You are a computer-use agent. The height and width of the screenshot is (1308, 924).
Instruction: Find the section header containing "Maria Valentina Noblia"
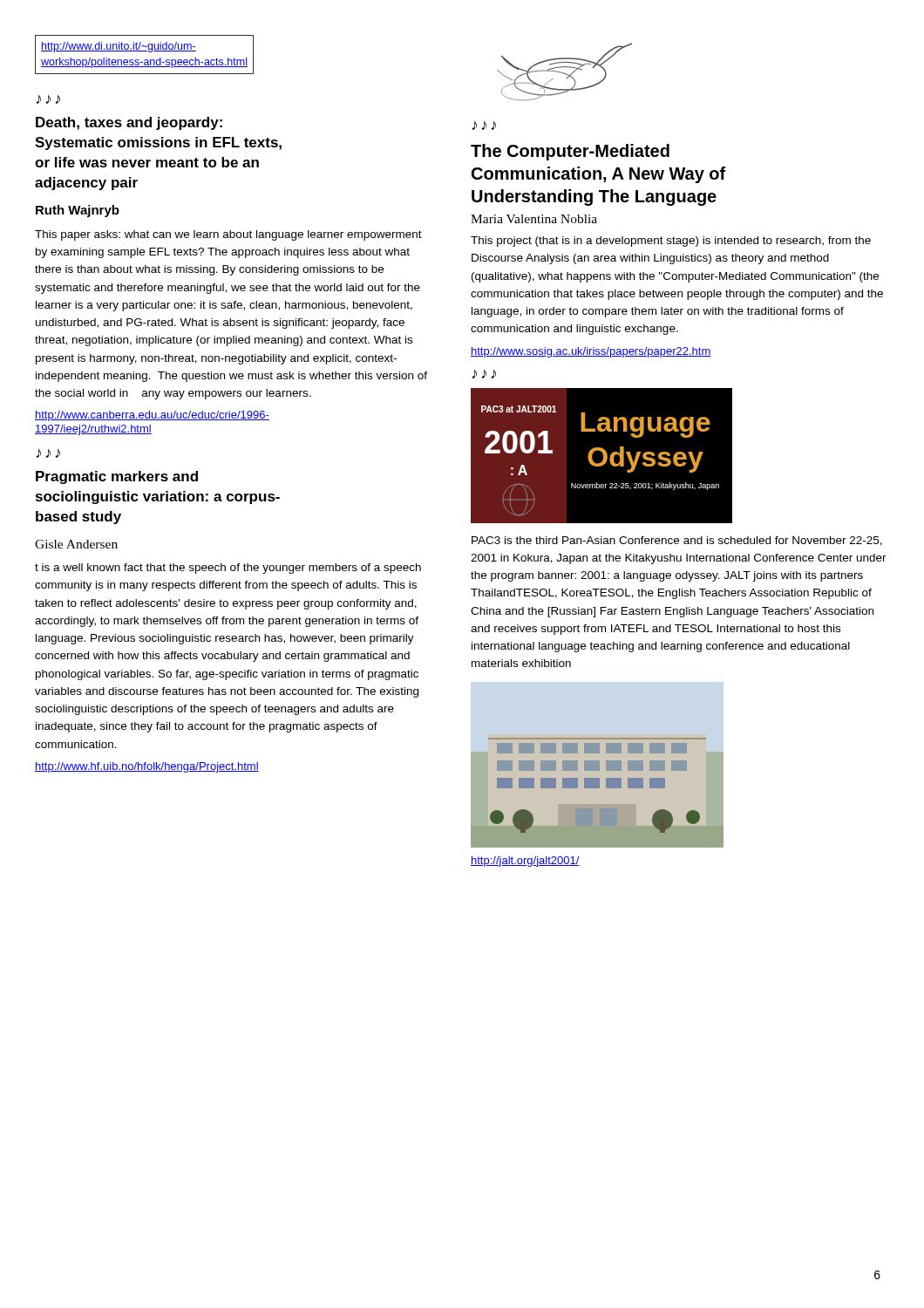click(x=534, y=218)
